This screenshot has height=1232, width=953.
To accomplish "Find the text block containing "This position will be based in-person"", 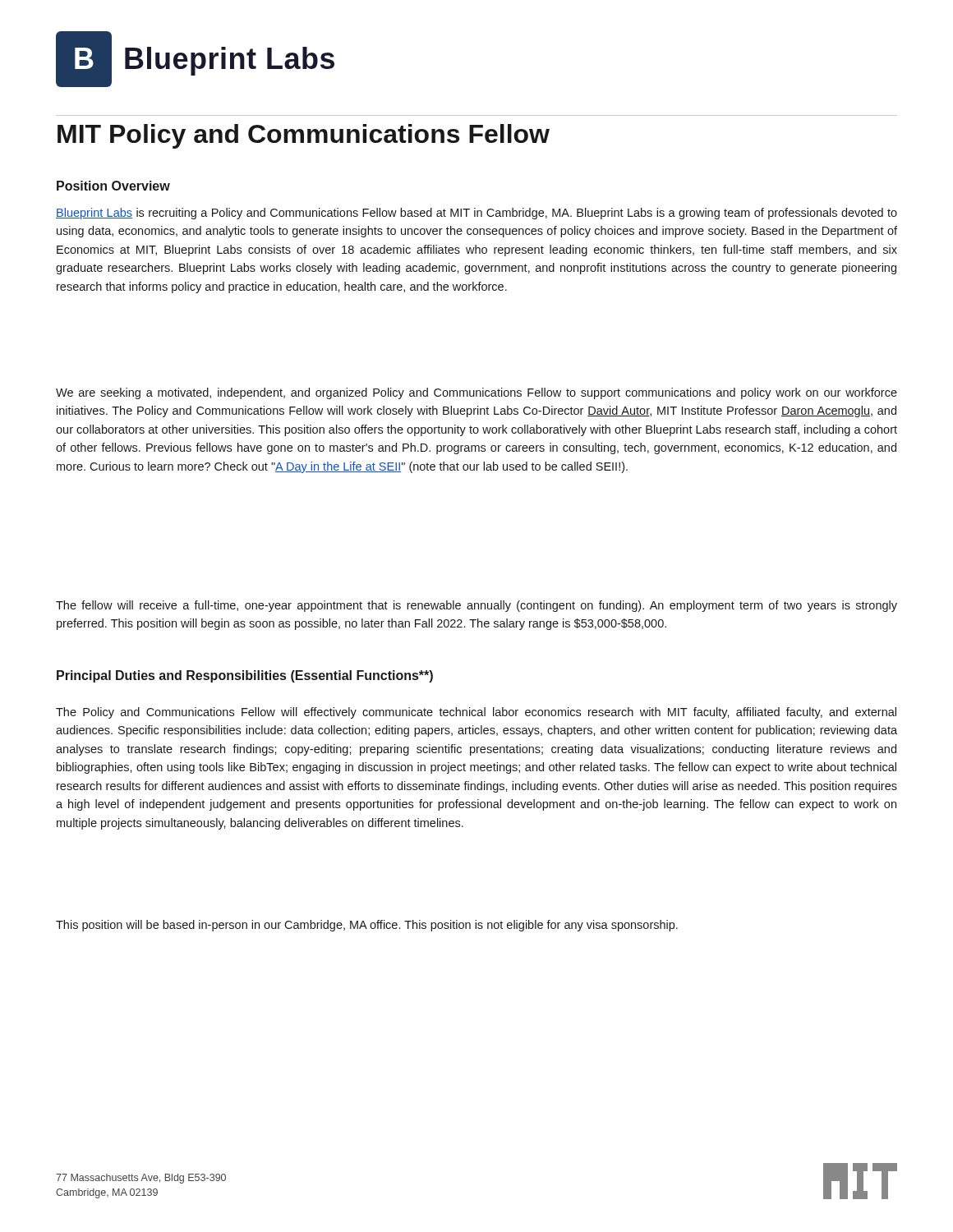I will pos(476,925).
